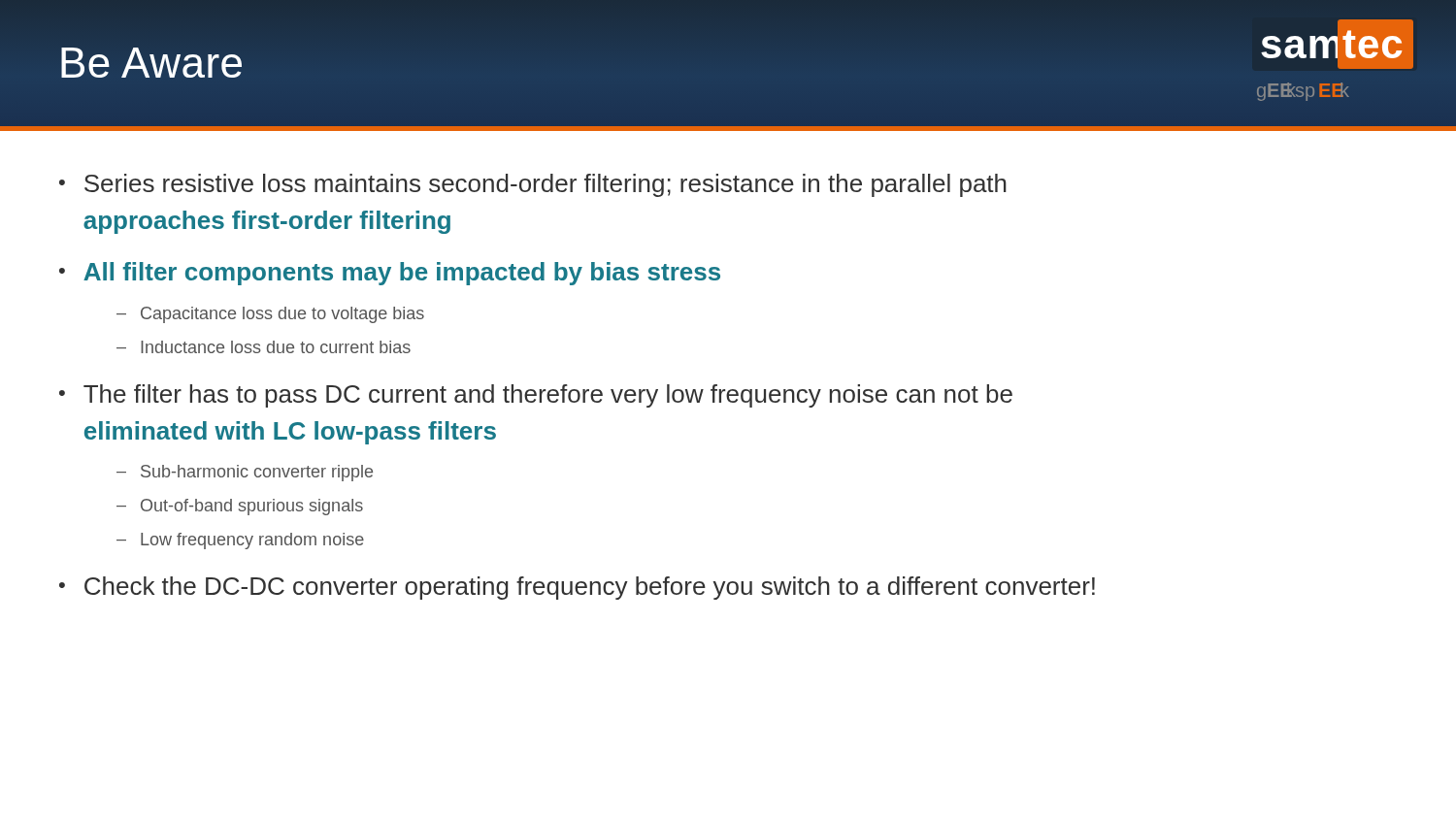The width and height of the screenshot is (1456, 819).
Task: Where does it say "– Low frequency random noise"?
Action: [x=240, y=540]
